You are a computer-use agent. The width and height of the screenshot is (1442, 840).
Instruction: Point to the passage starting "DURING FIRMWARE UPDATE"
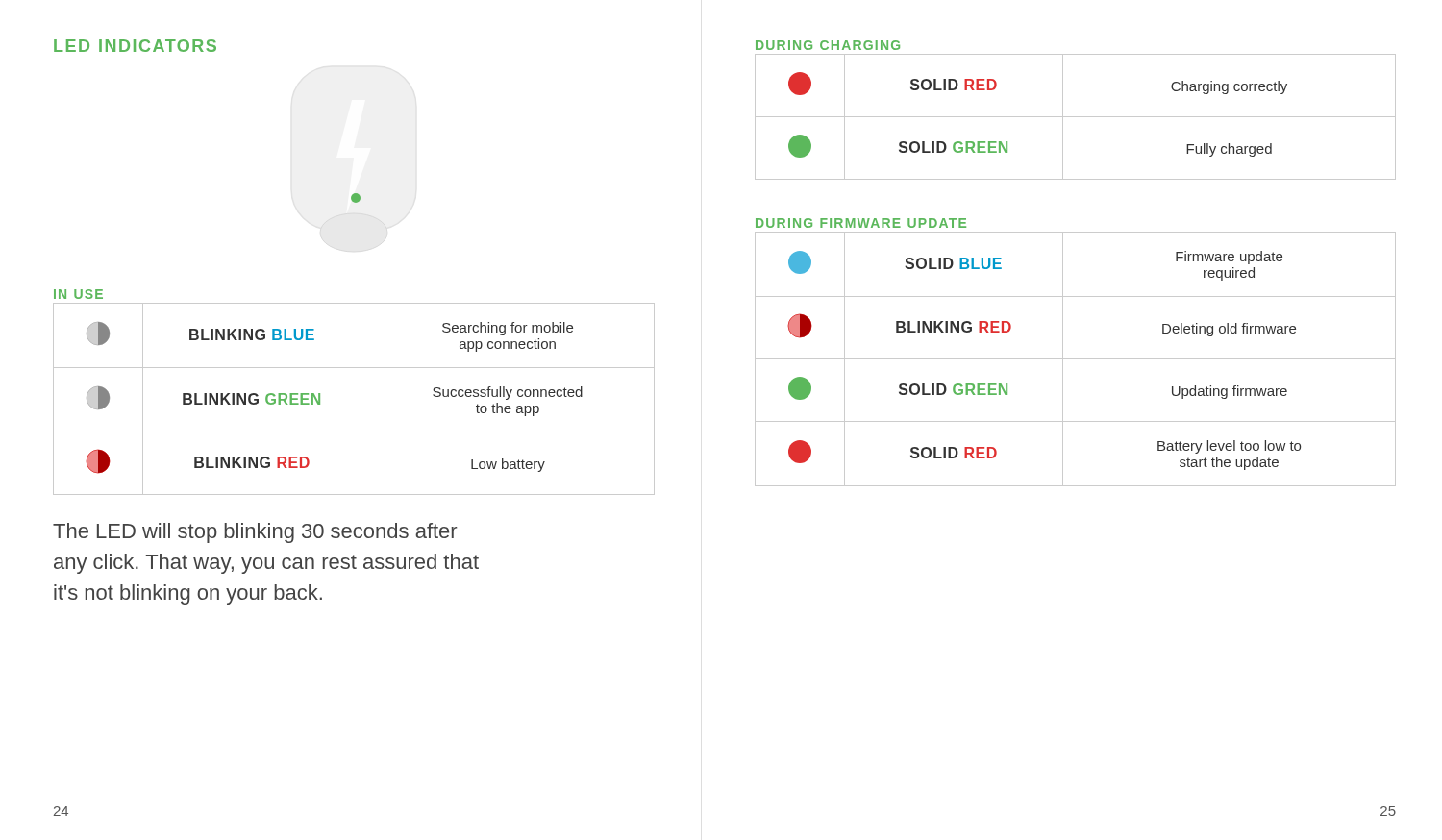pyautogui.click(x=861, y=223)
